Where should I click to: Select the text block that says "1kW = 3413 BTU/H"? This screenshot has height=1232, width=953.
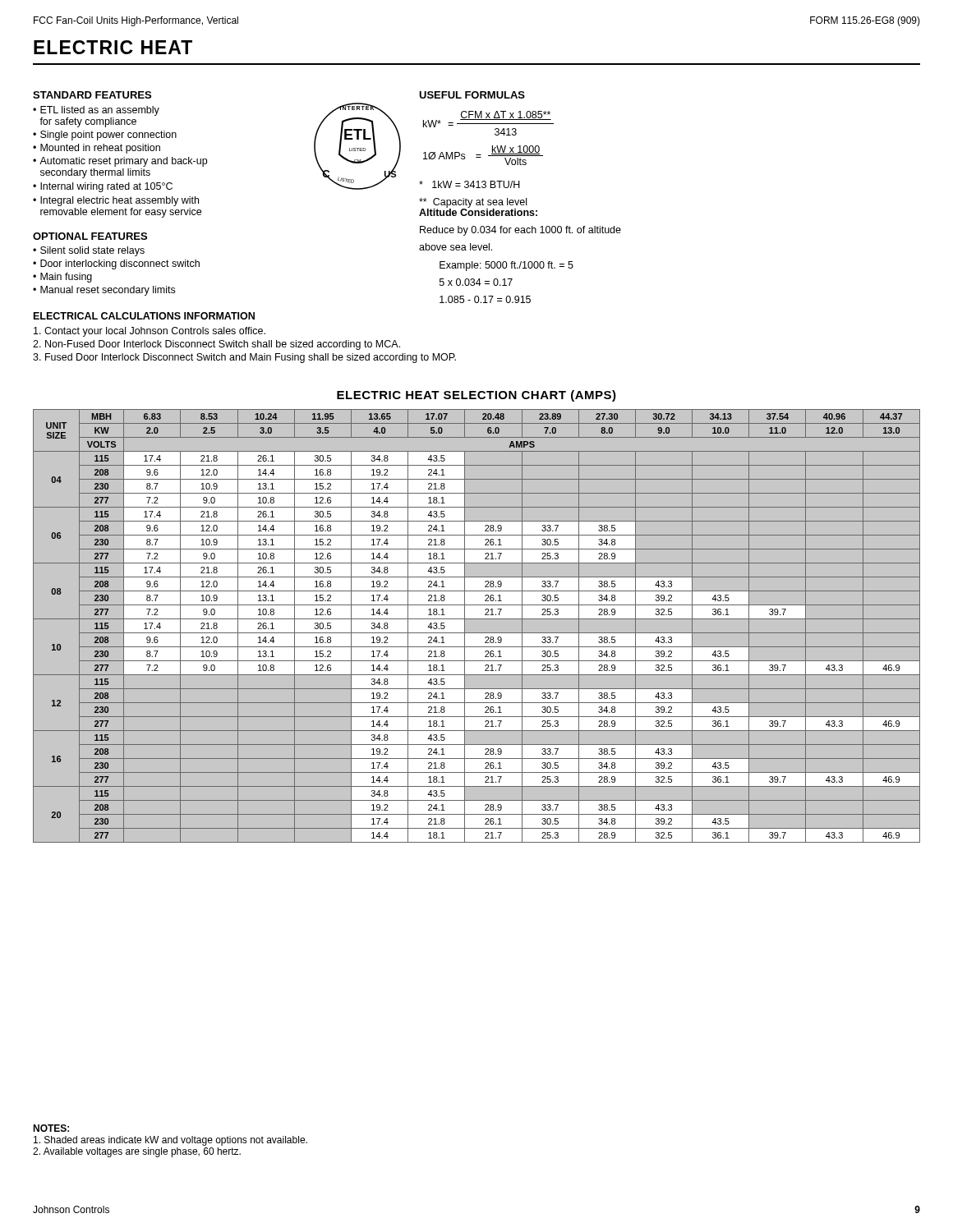click(473, 193)
